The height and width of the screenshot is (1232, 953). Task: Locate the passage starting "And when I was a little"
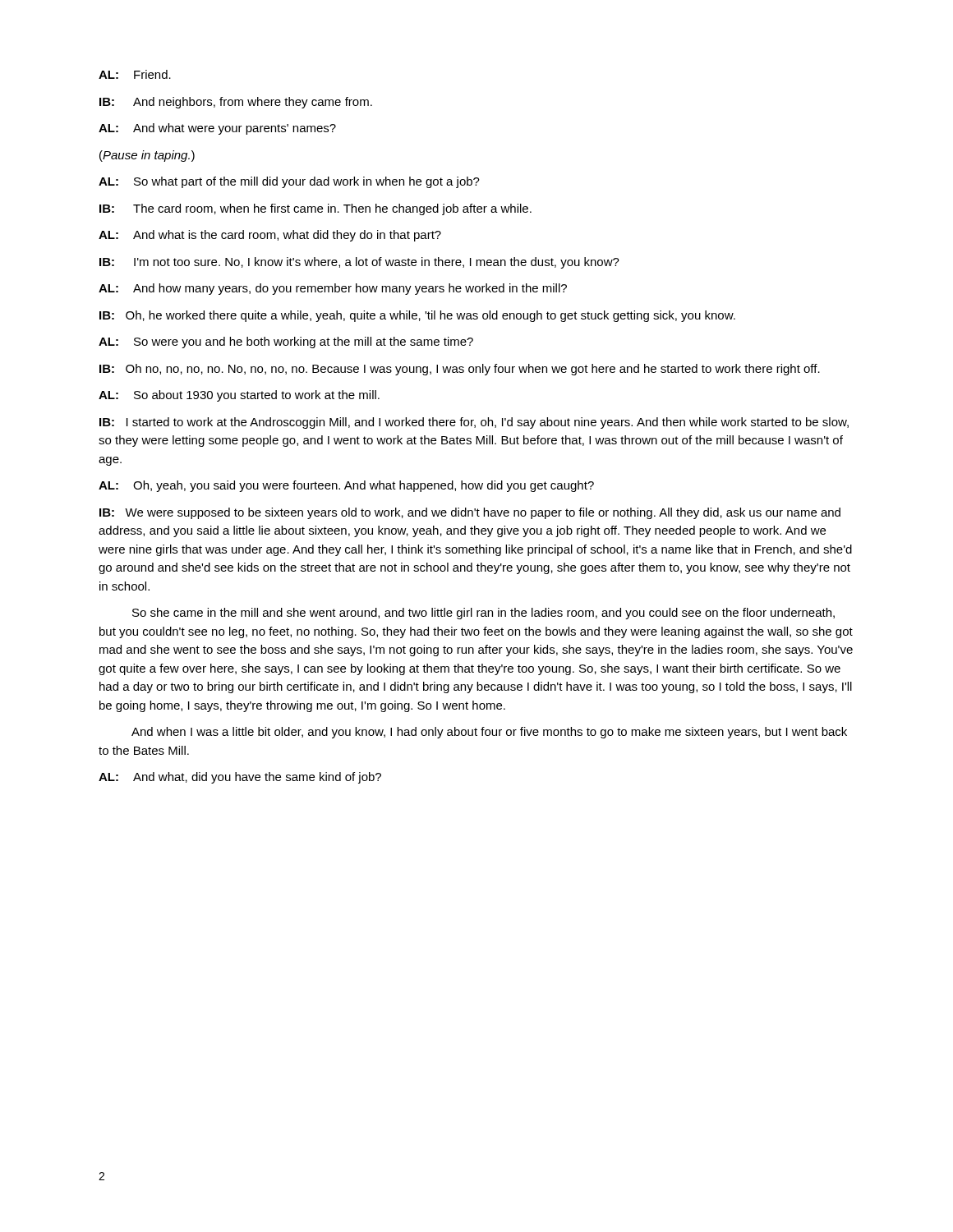473,741
